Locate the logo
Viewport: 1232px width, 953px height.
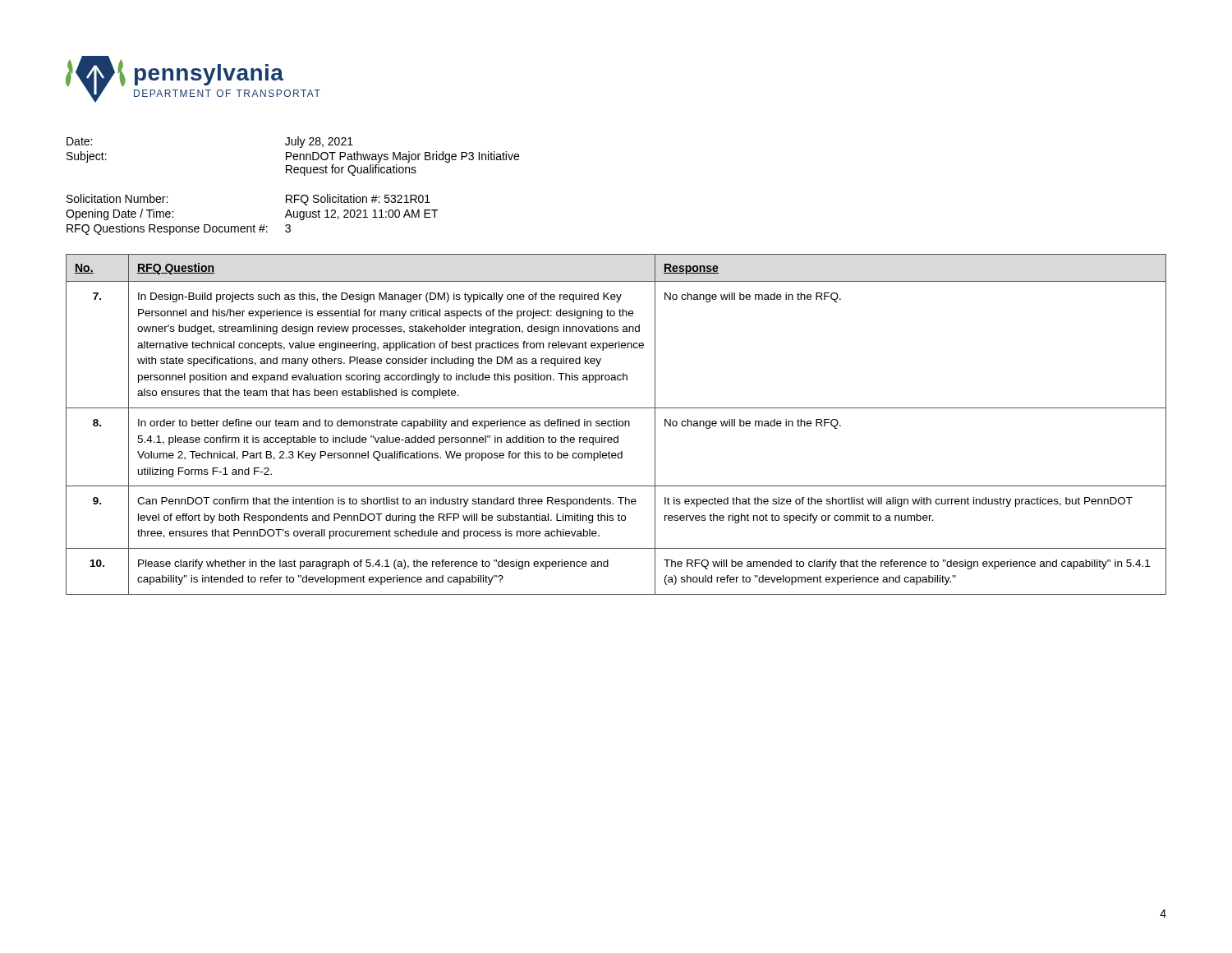tap(616, 80)
